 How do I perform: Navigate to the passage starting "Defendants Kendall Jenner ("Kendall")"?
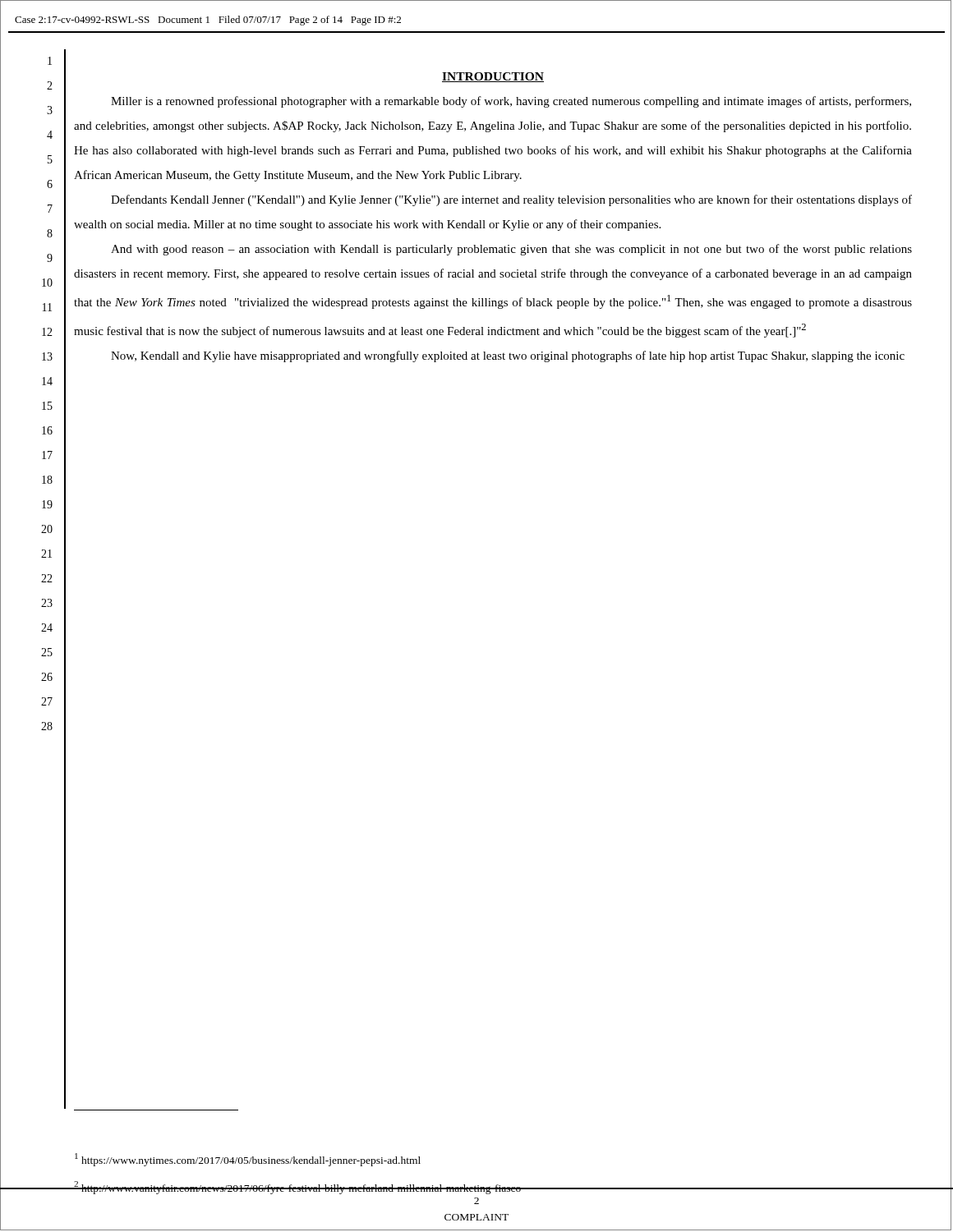[493, 212]
